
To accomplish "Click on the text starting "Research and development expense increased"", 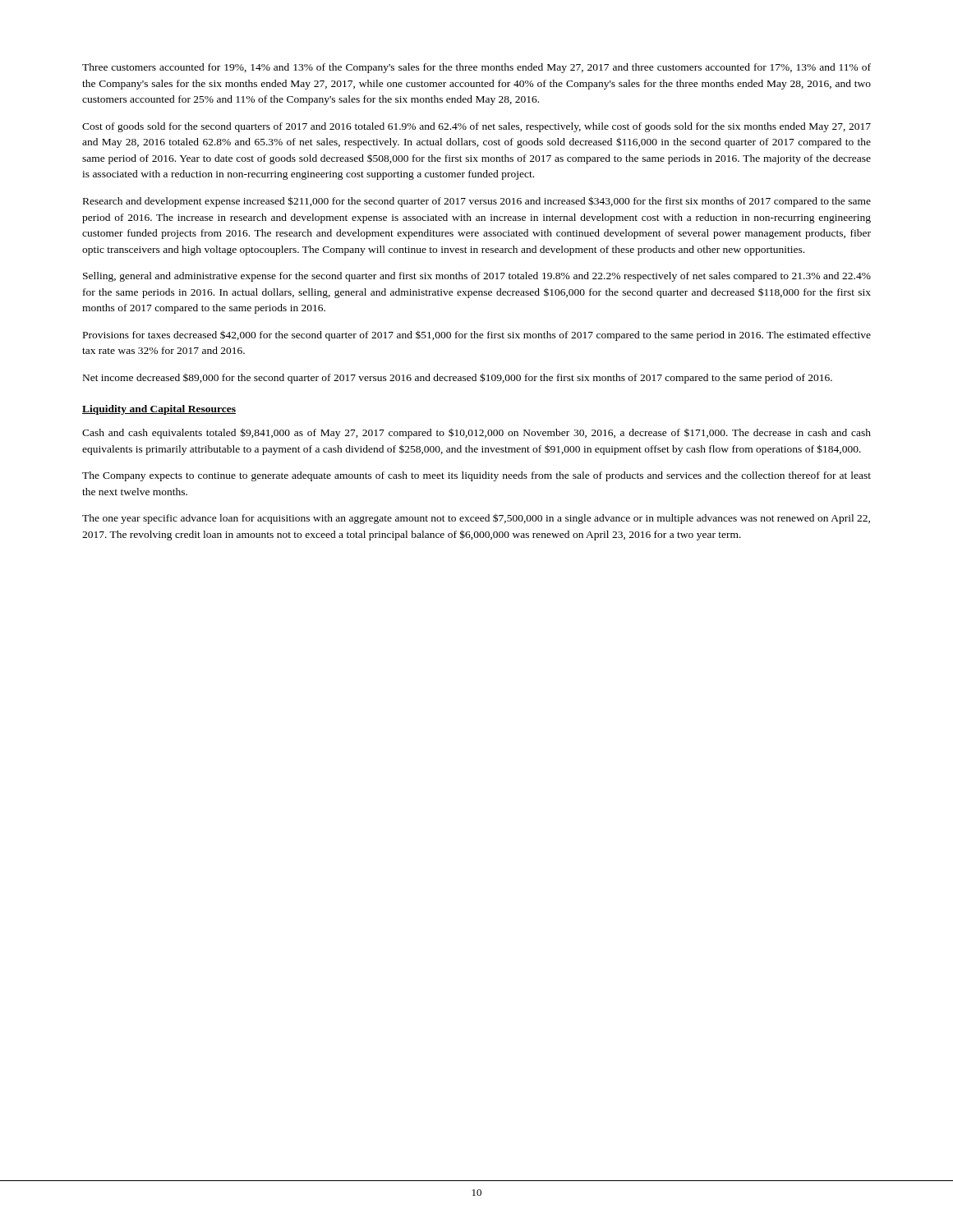I will click(476, 225).
